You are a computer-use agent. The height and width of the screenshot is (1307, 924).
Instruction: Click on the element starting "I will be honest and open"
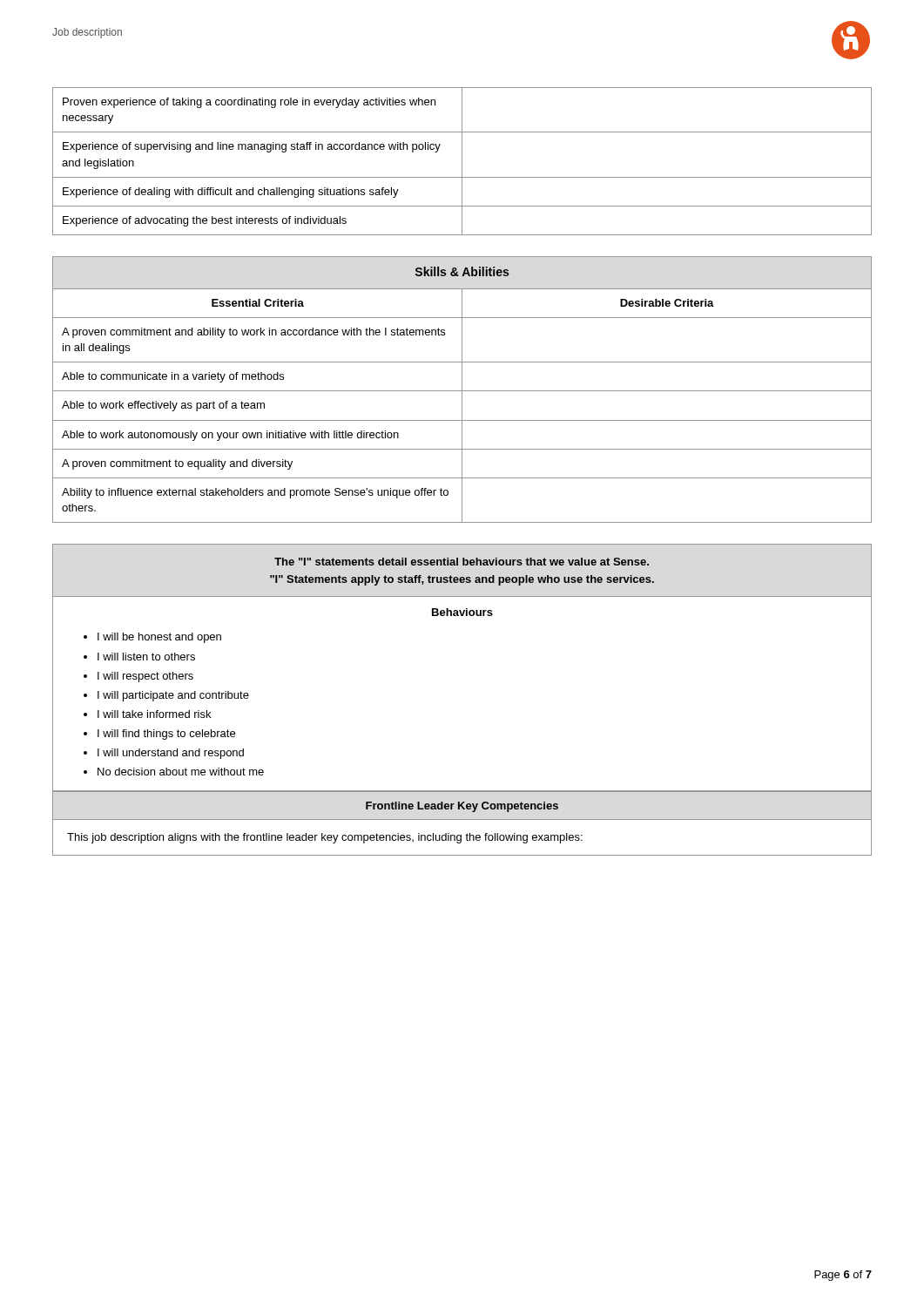pos(159,637)
